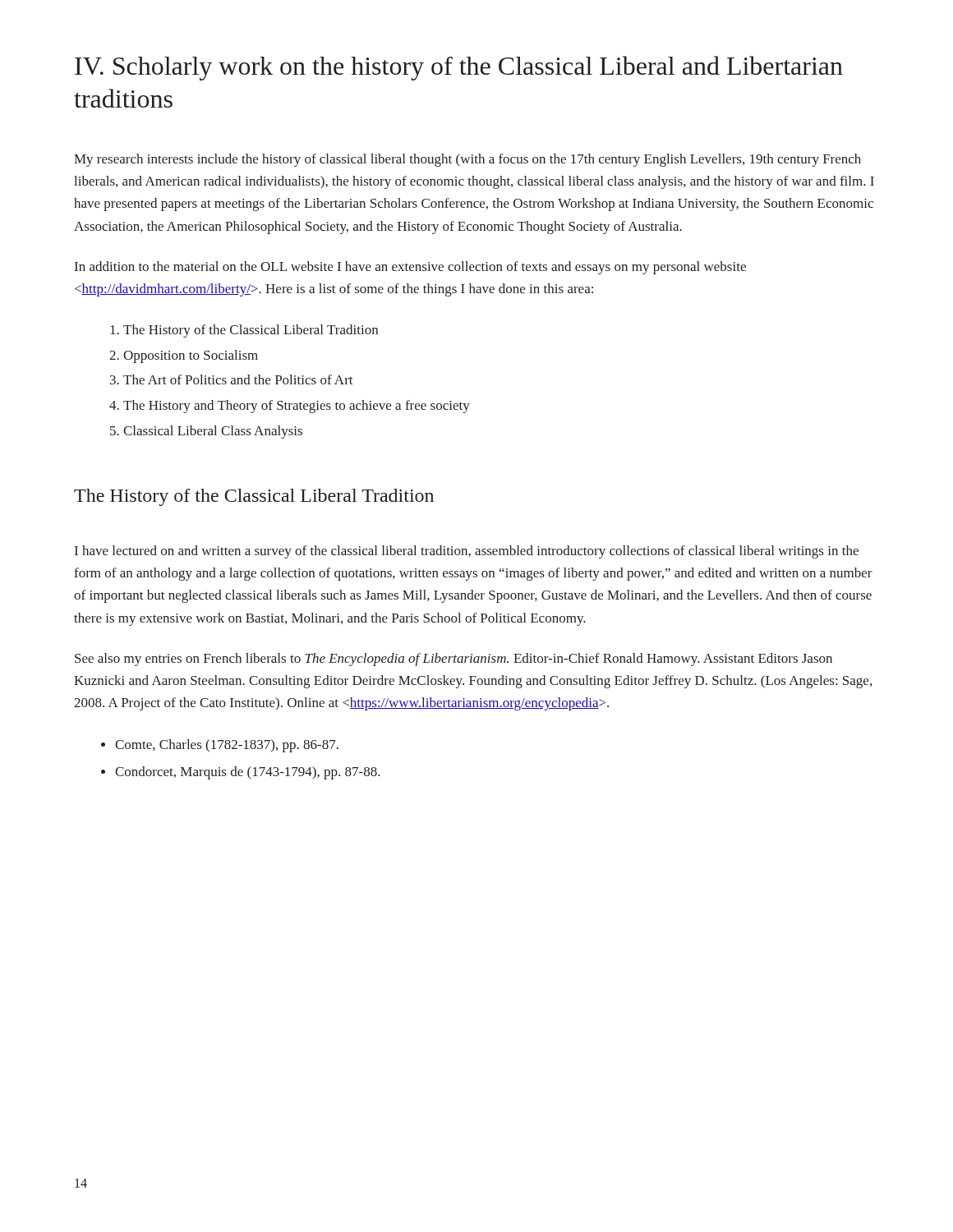This screenshot has width=953, height=1232.
Task: Find the block starting "Classical Liberal Class Analysis"
Action: (x=213, y=432)
